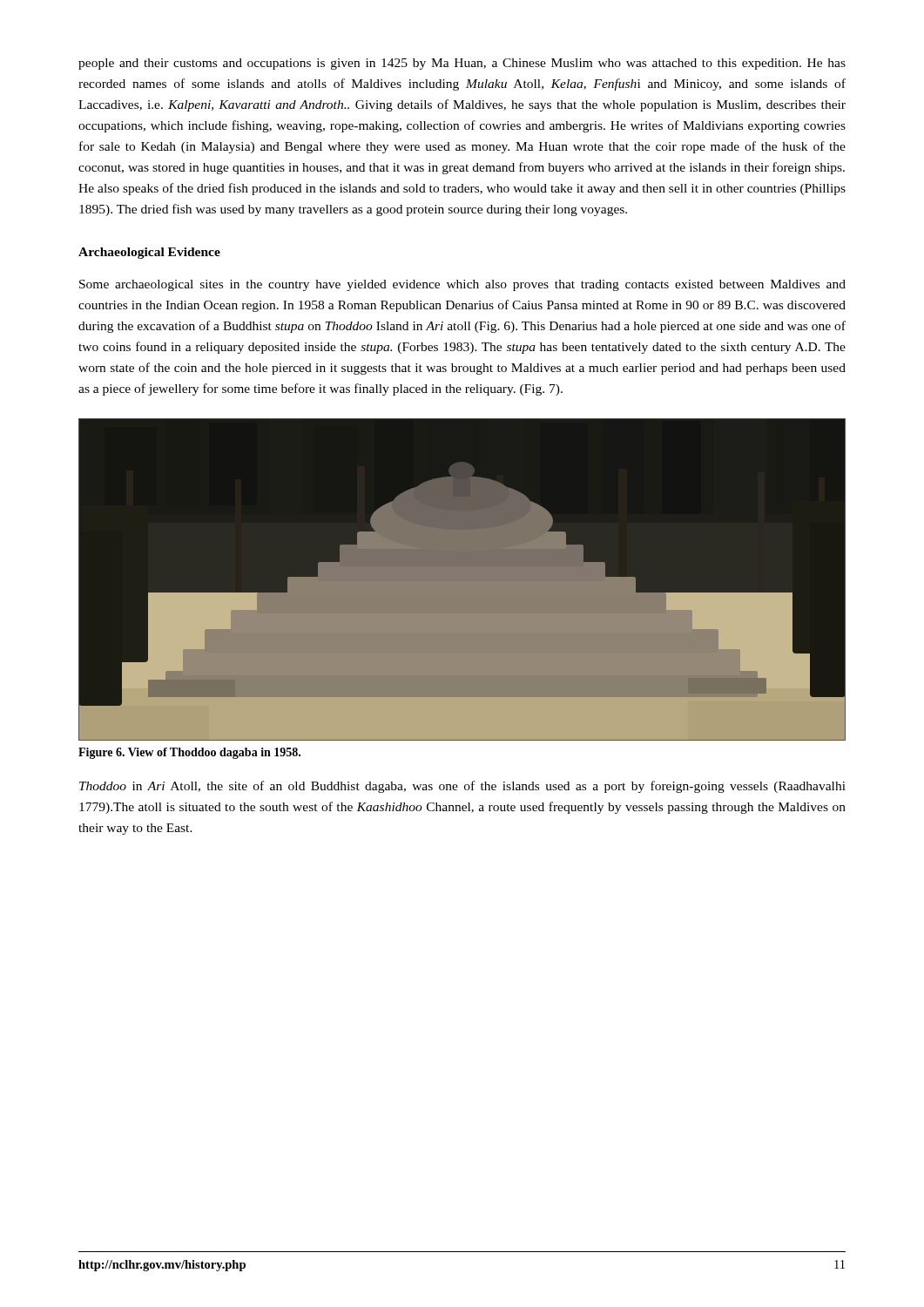Point to the caption beginning "Figure 6. View"

[x=190, y=753]
